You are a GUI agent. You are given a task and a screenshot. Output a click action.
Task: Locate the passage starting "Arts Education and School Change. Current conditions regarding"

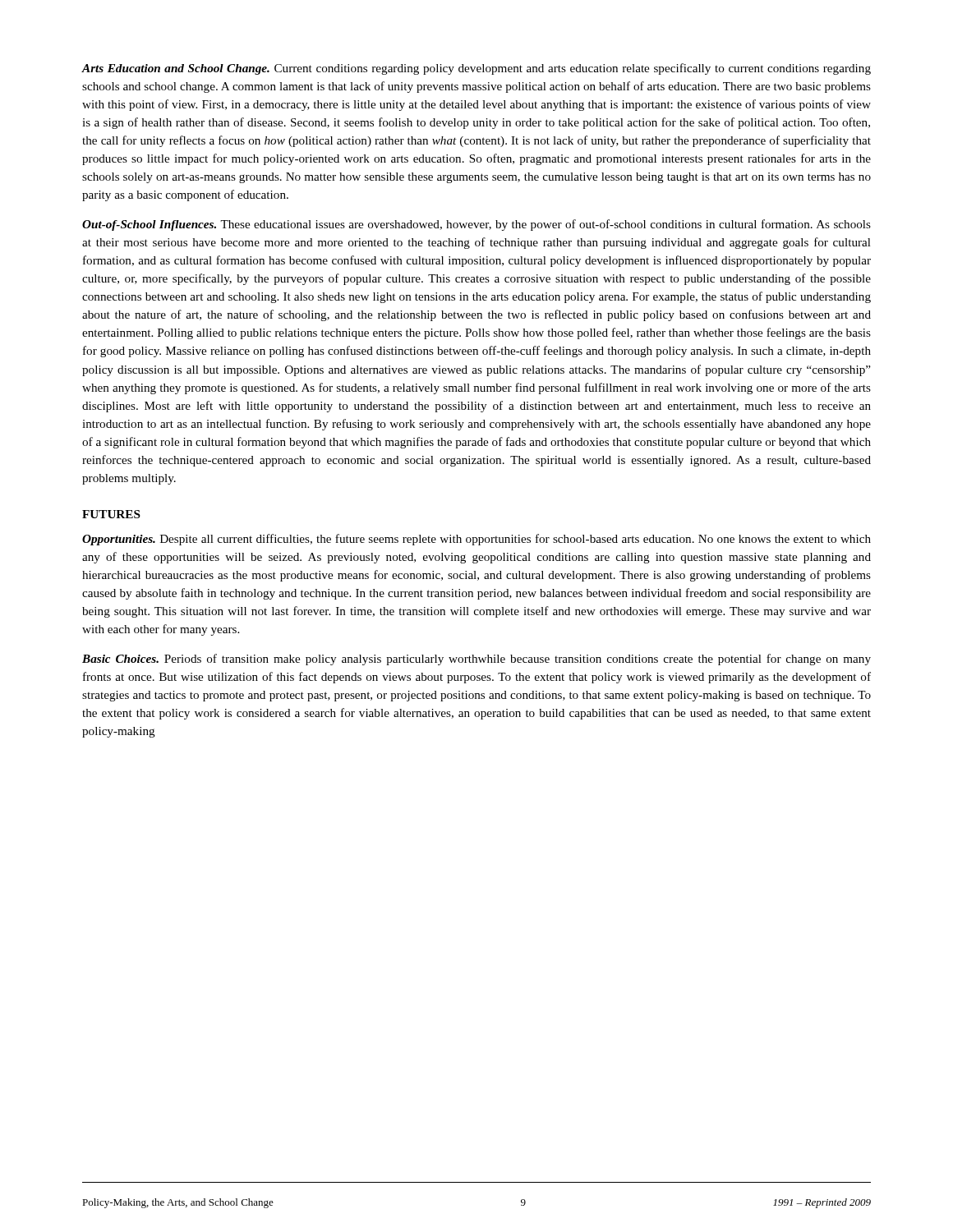(x=476, y=131)
